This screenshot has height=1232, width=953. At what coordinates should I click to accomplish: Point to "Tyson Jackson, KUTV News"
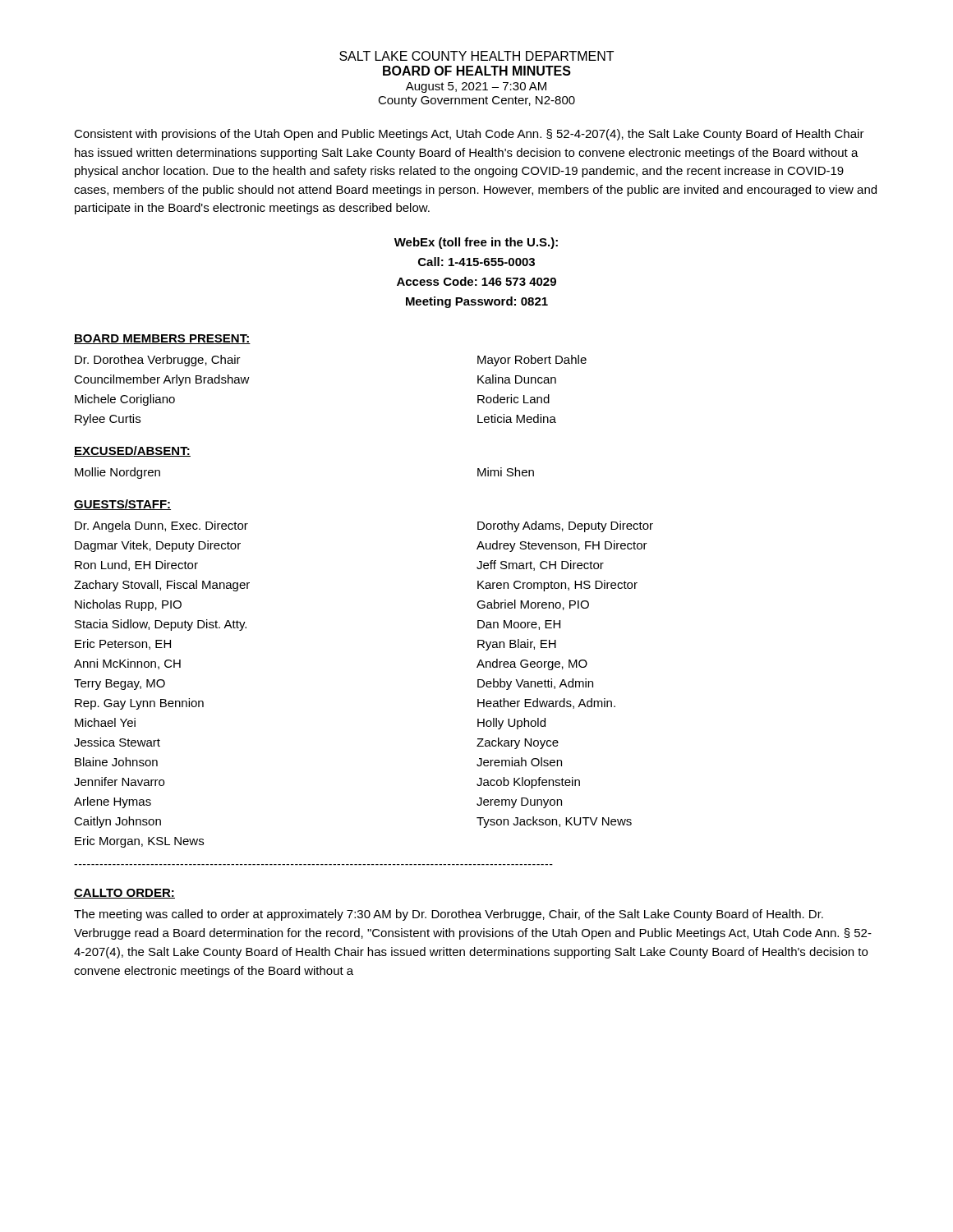click(x=554, y=821)
